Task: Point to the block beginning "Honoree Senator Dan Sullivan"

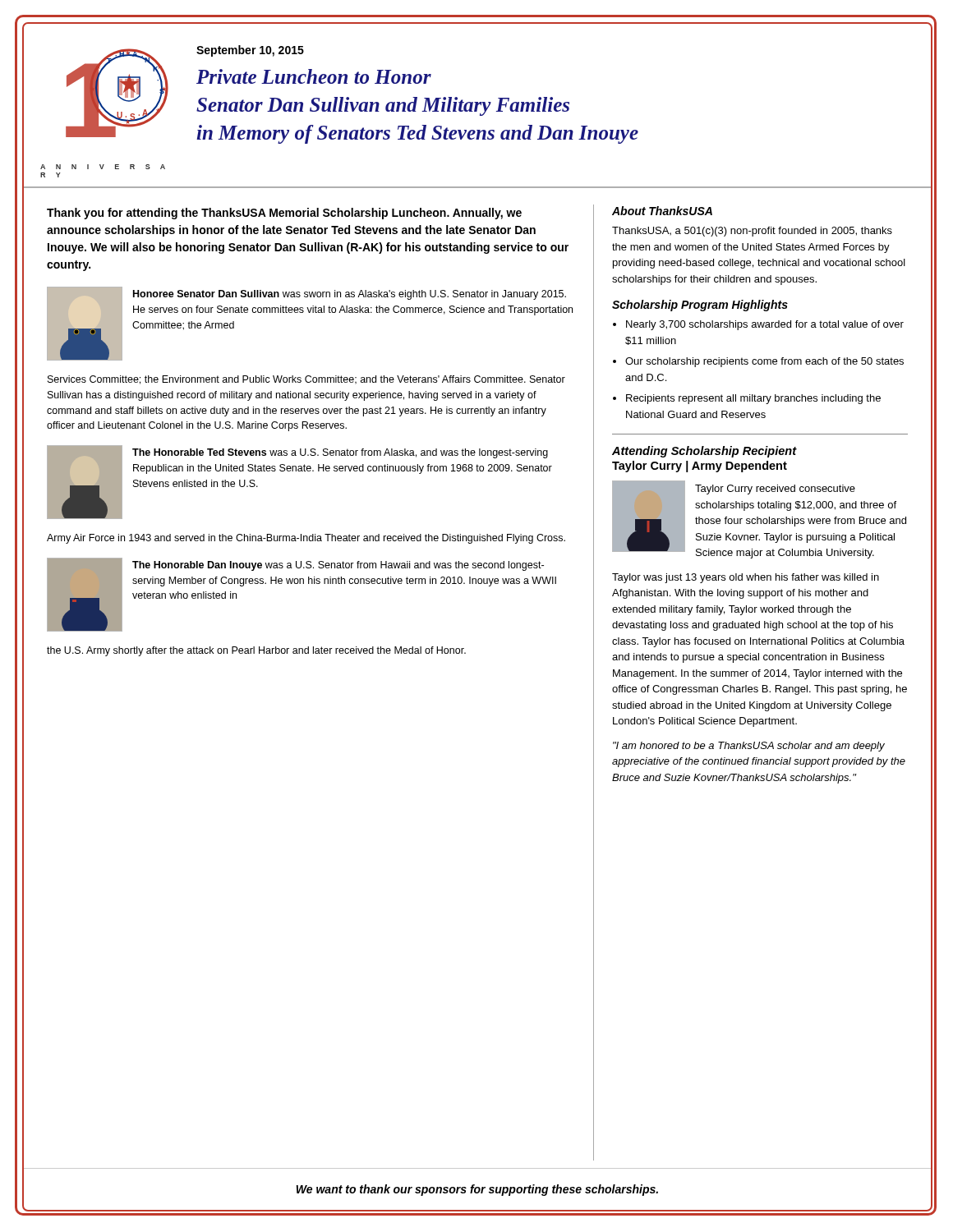Action: click(x=353, y=309)
